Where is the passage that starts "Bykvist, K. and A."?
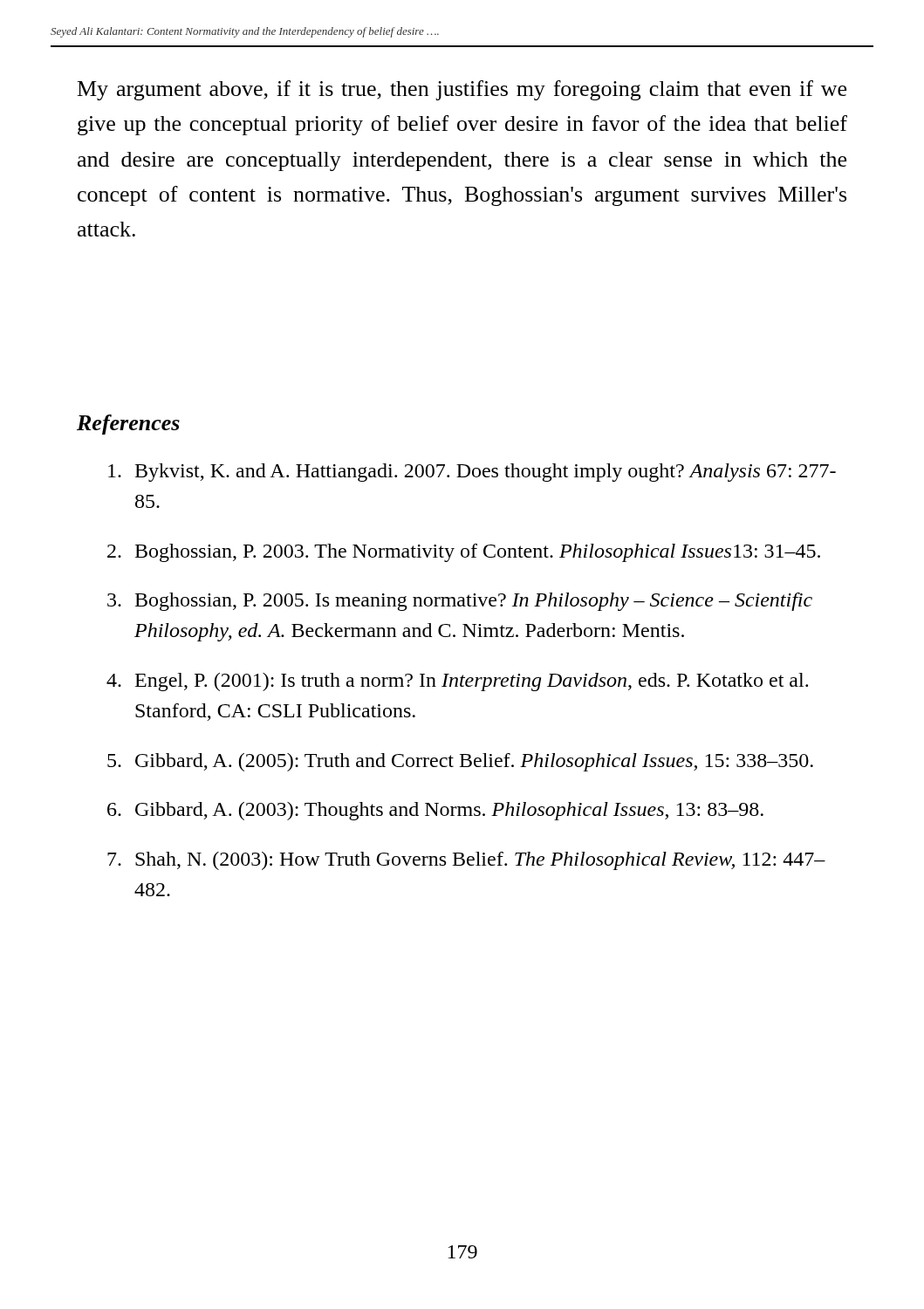The image size is (924, 1309). point(462,486)
